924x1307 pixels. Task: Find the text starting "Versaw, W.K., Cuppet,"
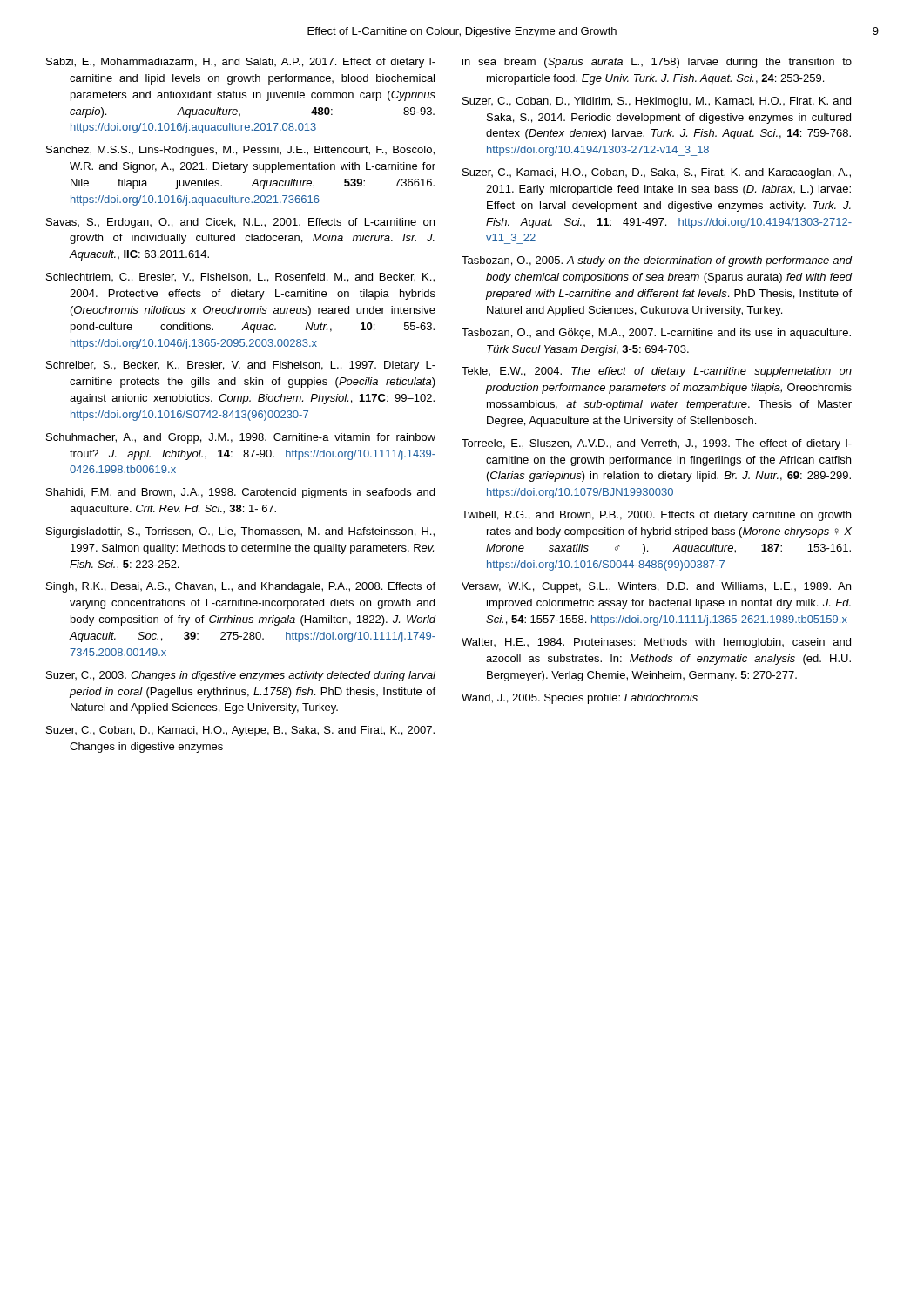(x=657, y=603)
